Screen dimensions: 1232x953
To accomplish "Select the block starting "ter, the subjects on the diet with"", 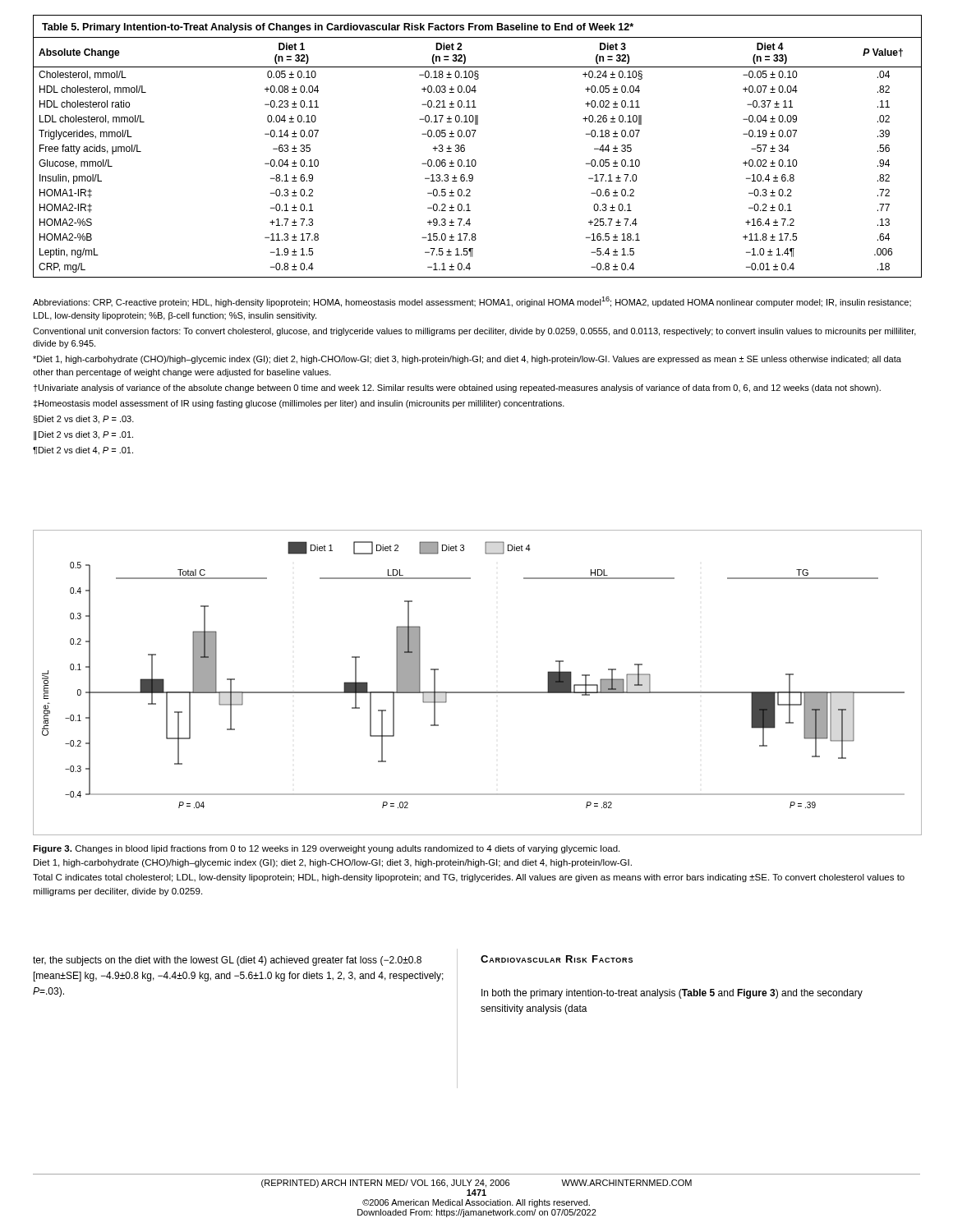I will (238, 976).
